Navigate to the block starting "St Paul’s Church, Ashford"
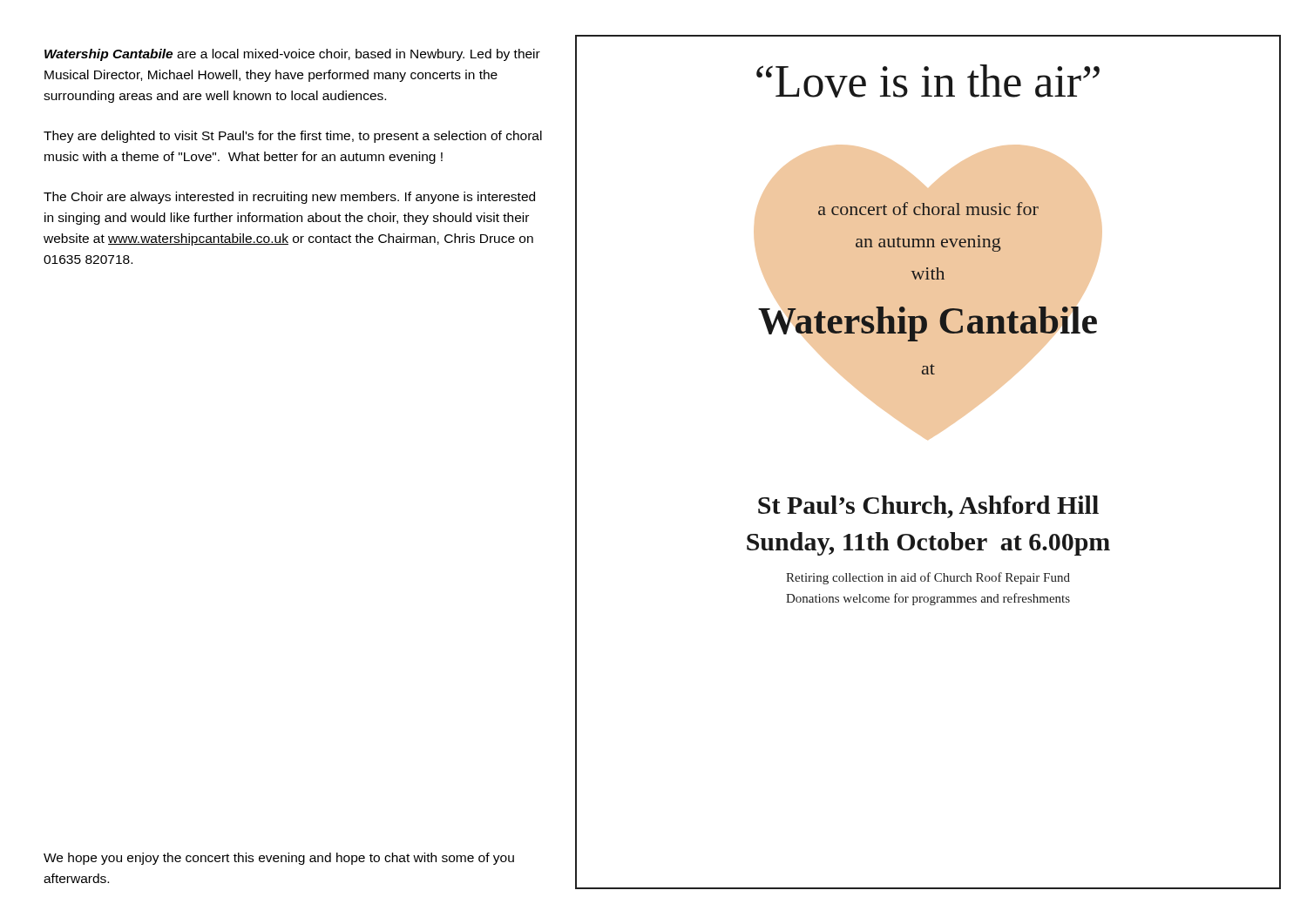Viewport: 1307px width, 924px height. (x=928, y=504)
